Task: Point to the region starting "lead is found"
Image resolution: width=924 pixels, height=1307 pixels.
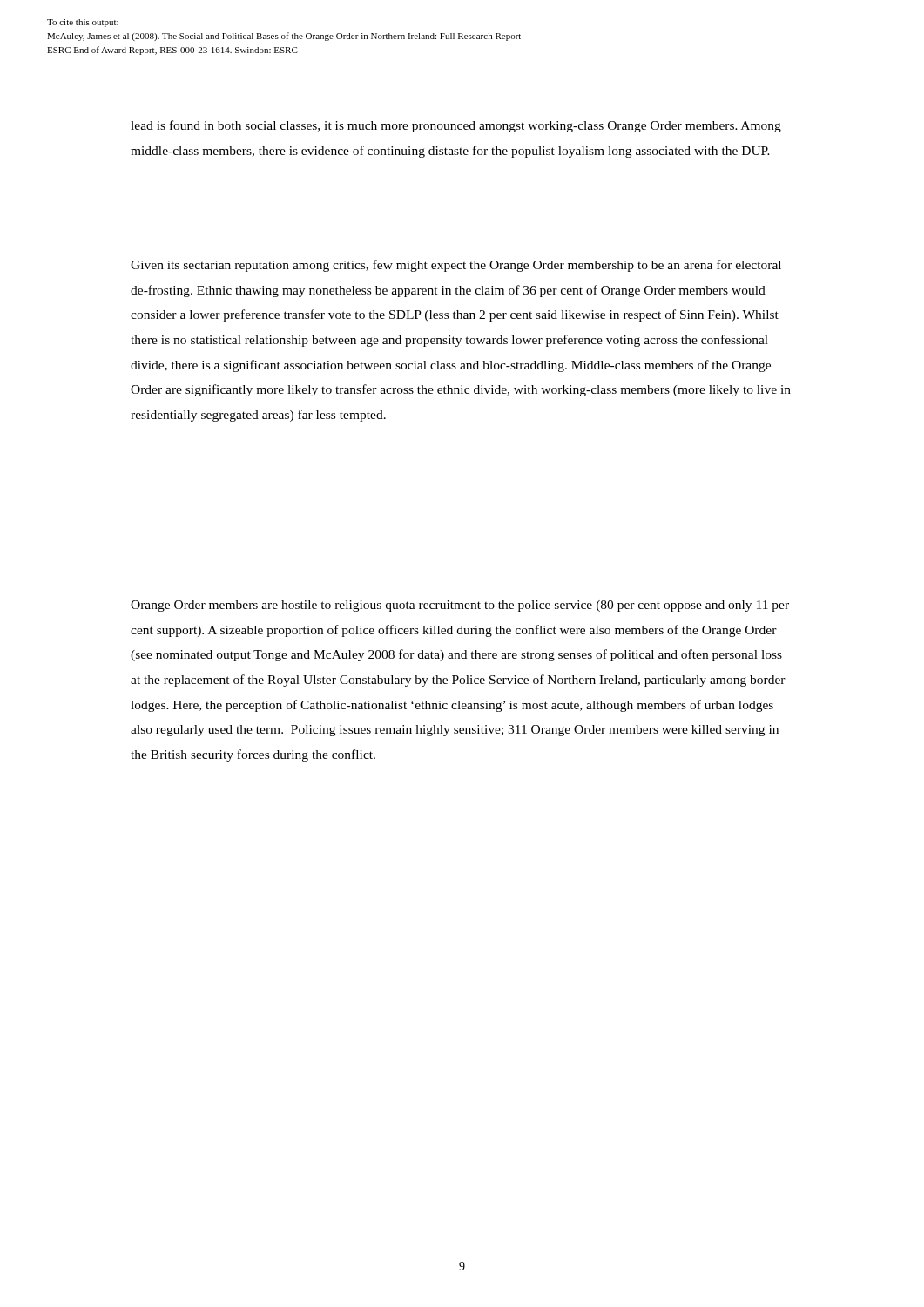Action: tap(456, 137)
